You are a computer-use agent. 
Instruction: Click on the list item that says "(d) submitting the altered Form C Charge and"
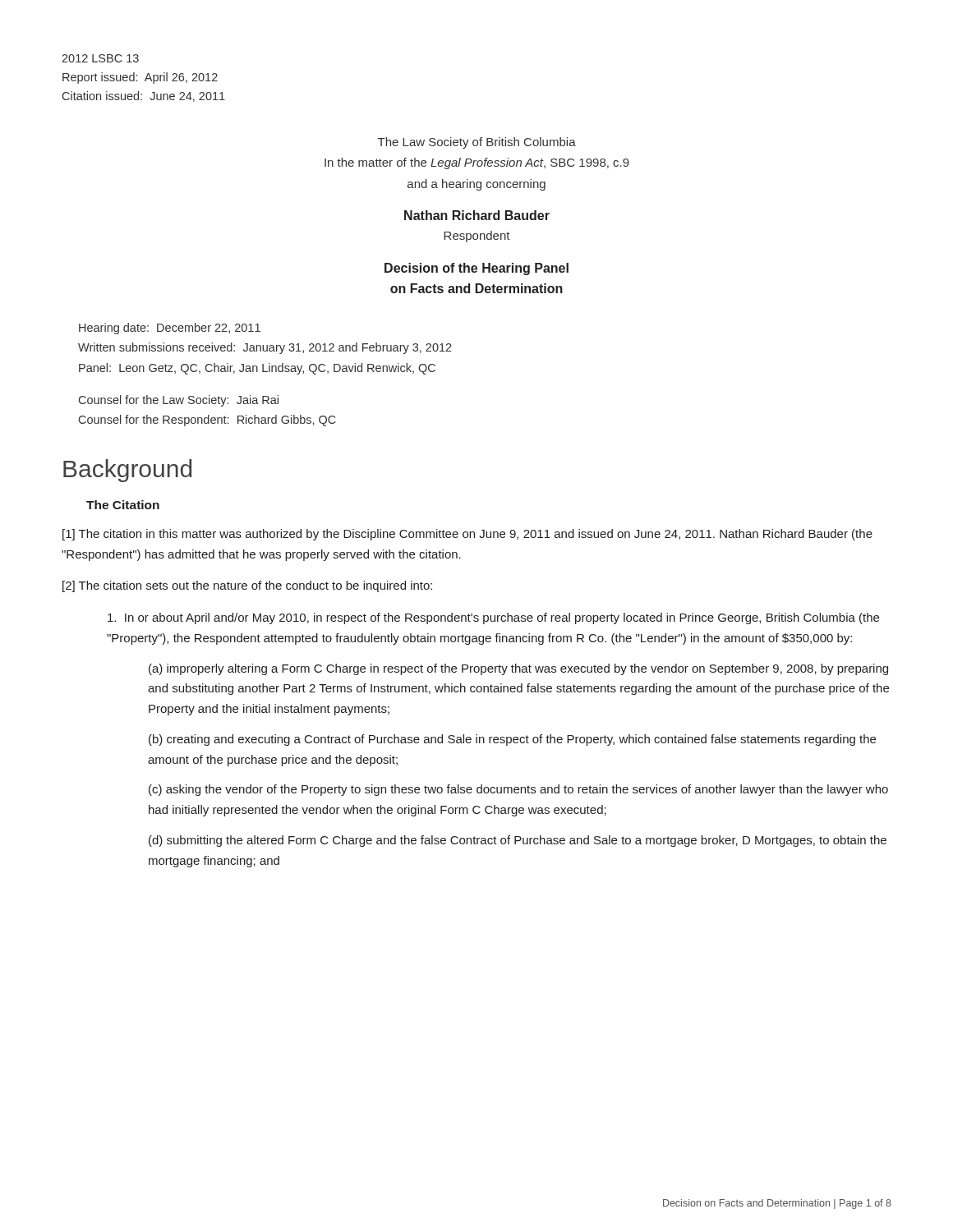(517, 850)
